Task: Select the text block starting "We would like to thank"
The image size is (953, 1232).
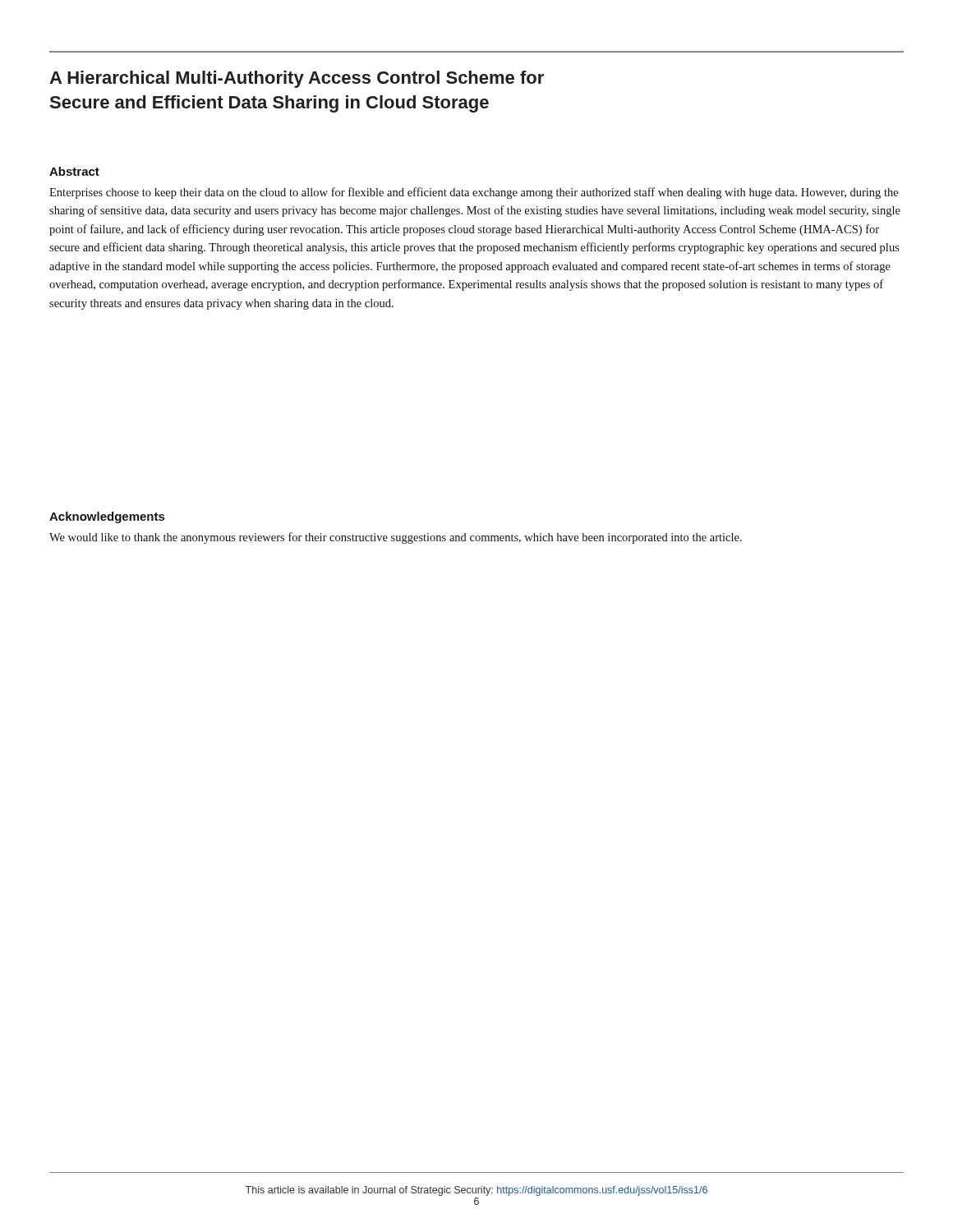Action: pyautogui.click(x=476, y=537)
